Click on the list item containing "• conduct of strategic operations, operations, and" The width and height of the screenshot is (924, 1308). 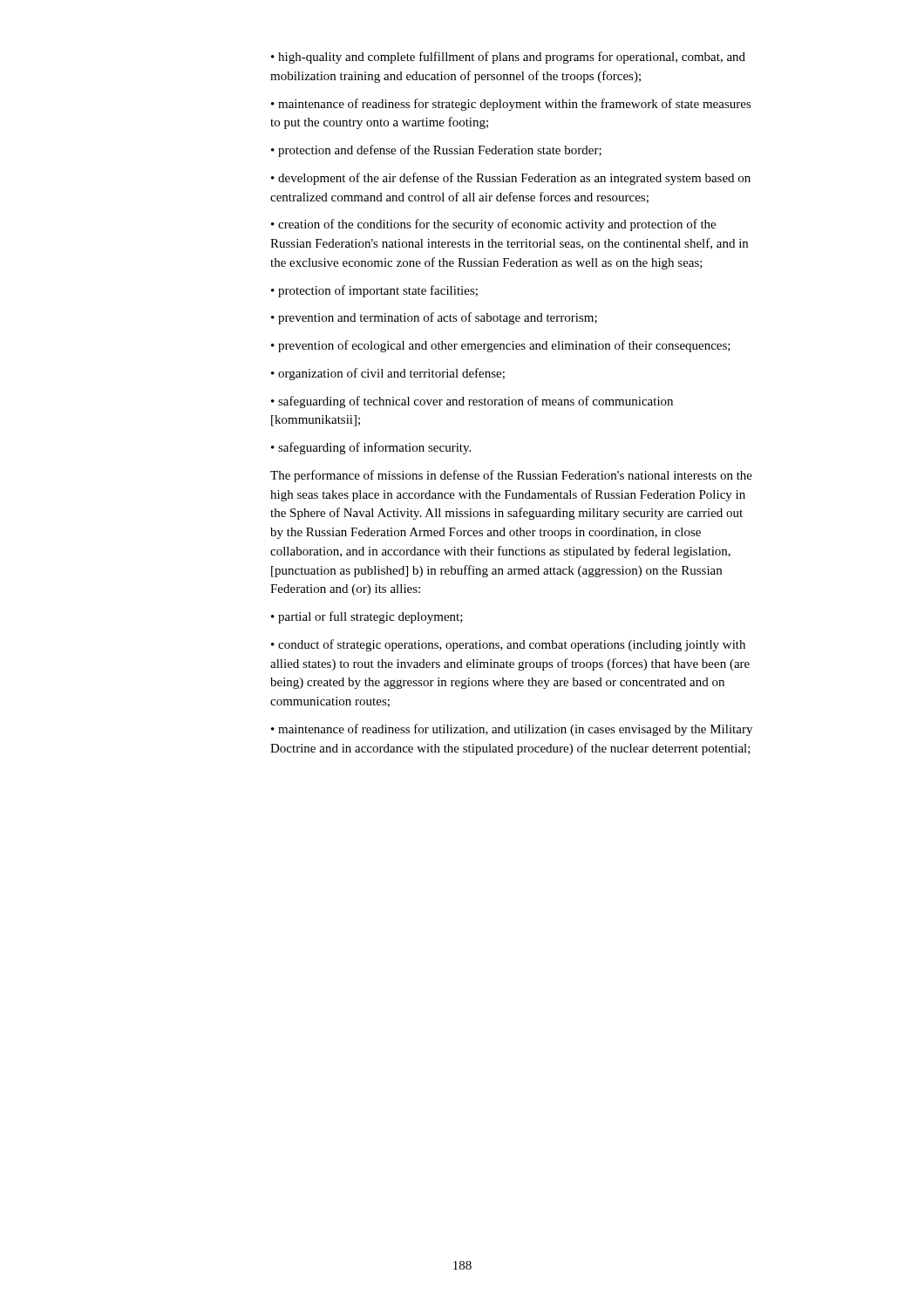pos(510,673)
